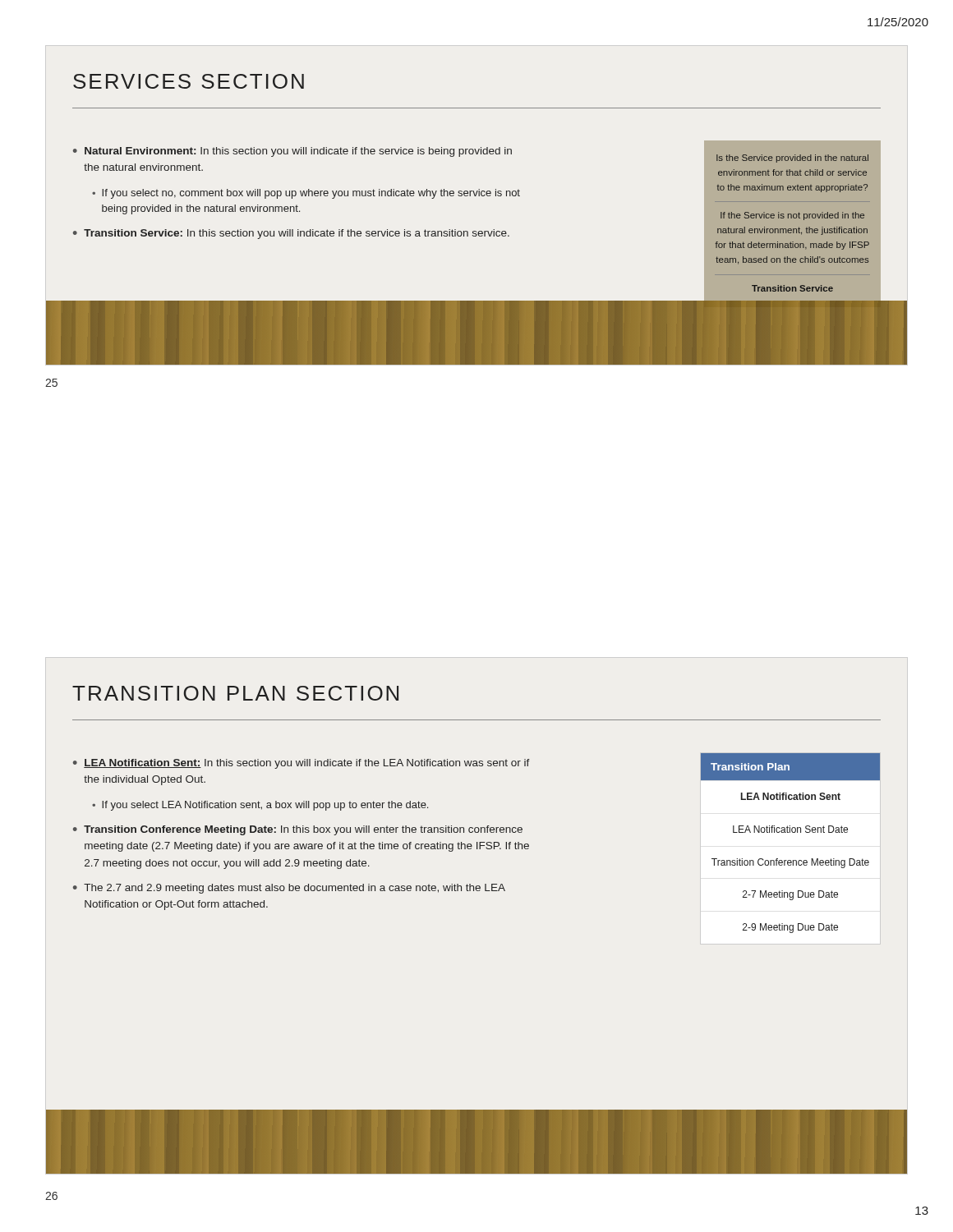Locate the text block starting "TRANSITION PLAN SECTION"

(237, 693)
